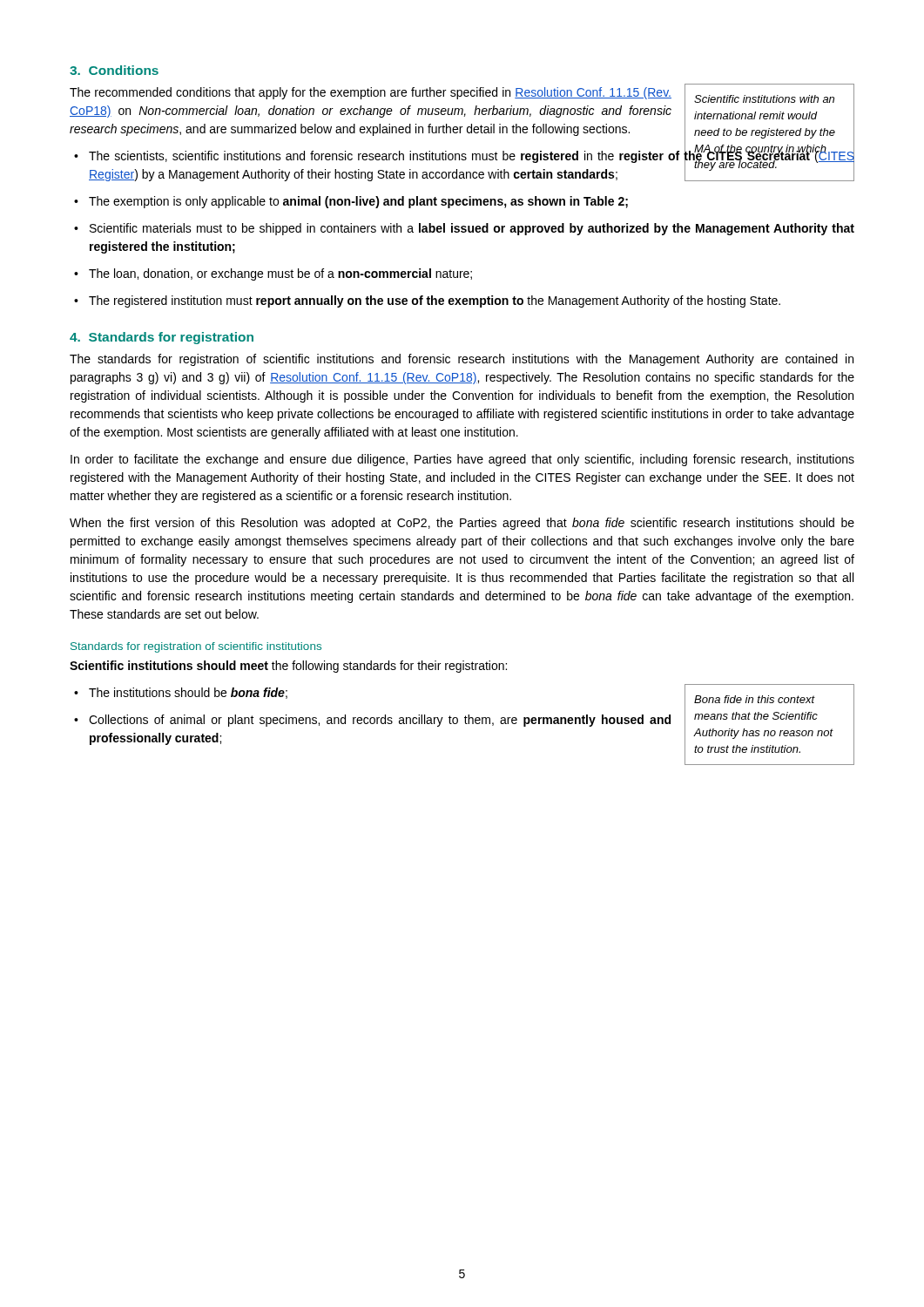Point to the passage starting "Scientific materials must to be"
The image size is (924, 1307).
click(472, 237)
